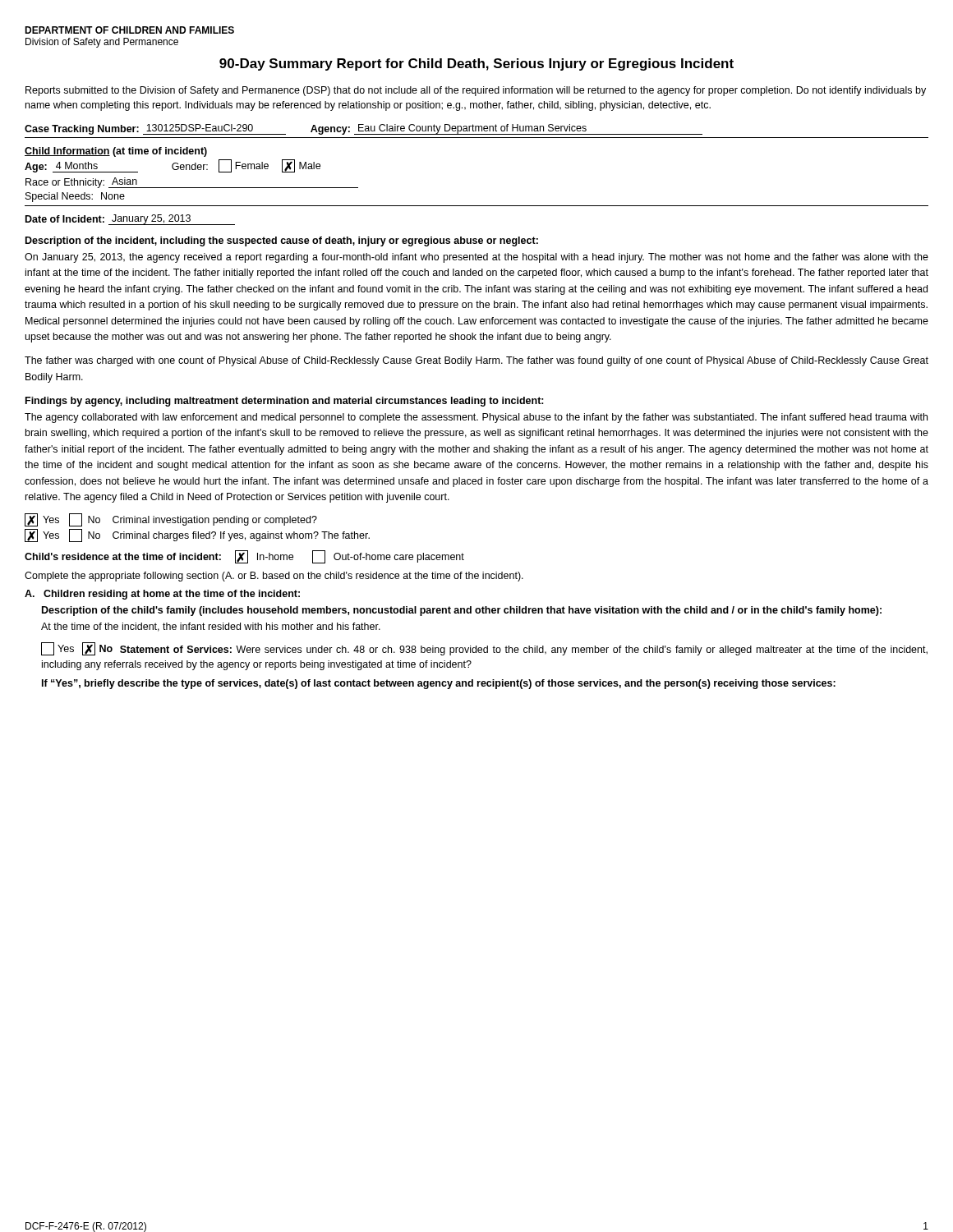
Task: Select the passage starting "Complete the appropriate following section"
Action: click(274, 576)
